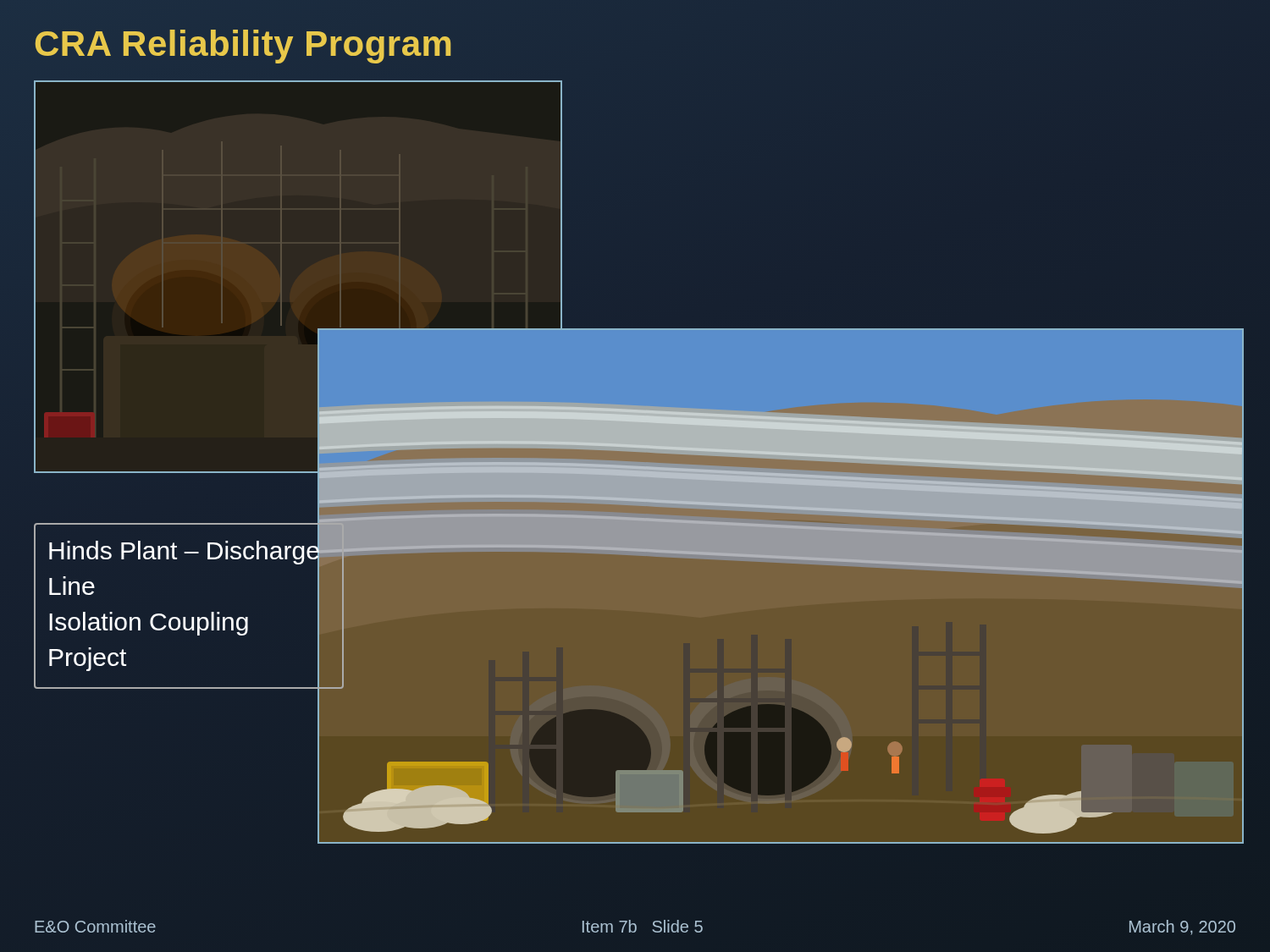
Task: Click on the title that reads "CRA Reliability Program"
Action: pos(244,44)
